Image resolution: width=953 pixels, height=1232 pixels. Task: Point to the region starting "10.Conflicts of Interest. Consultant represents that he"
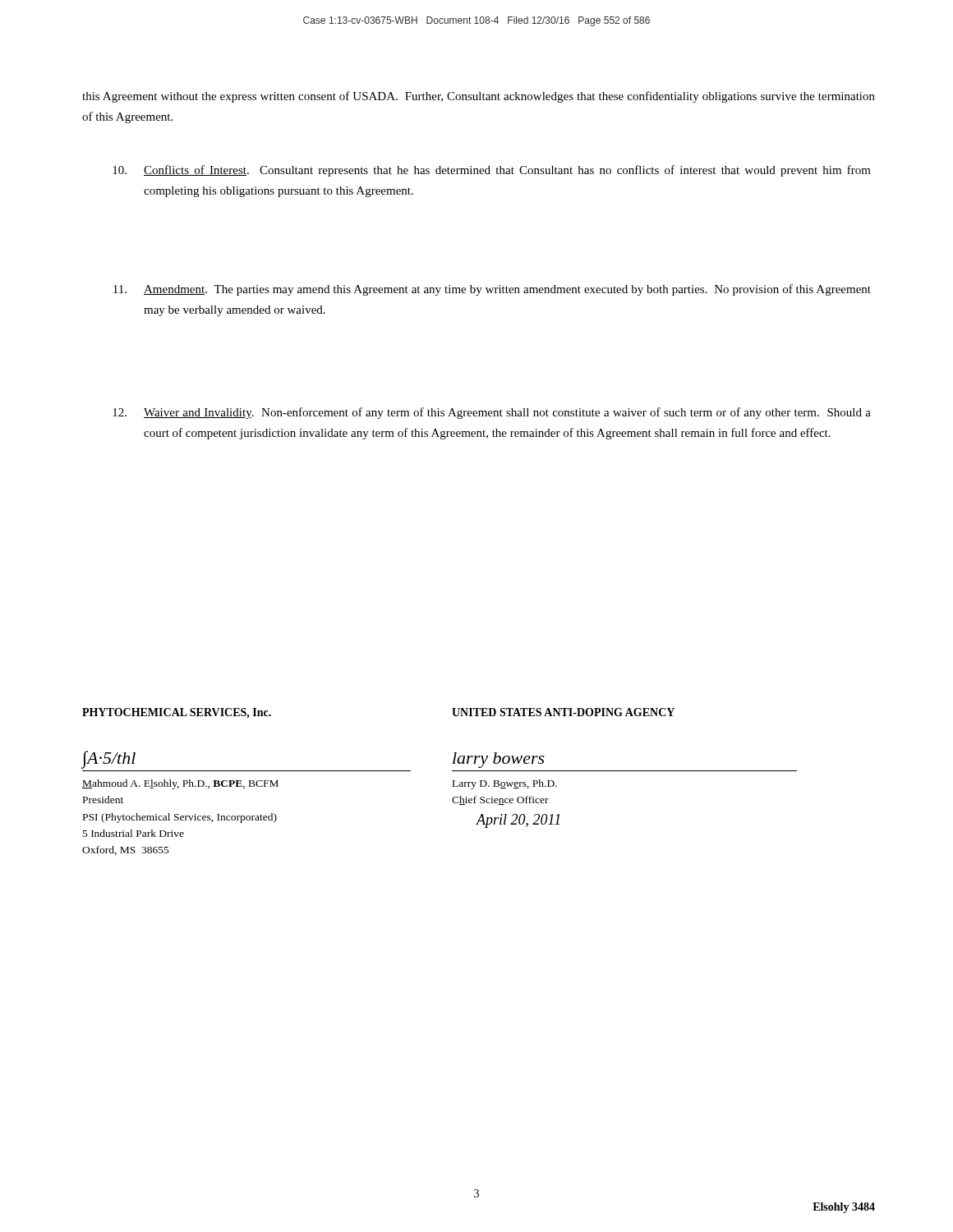tap(476, 180)
